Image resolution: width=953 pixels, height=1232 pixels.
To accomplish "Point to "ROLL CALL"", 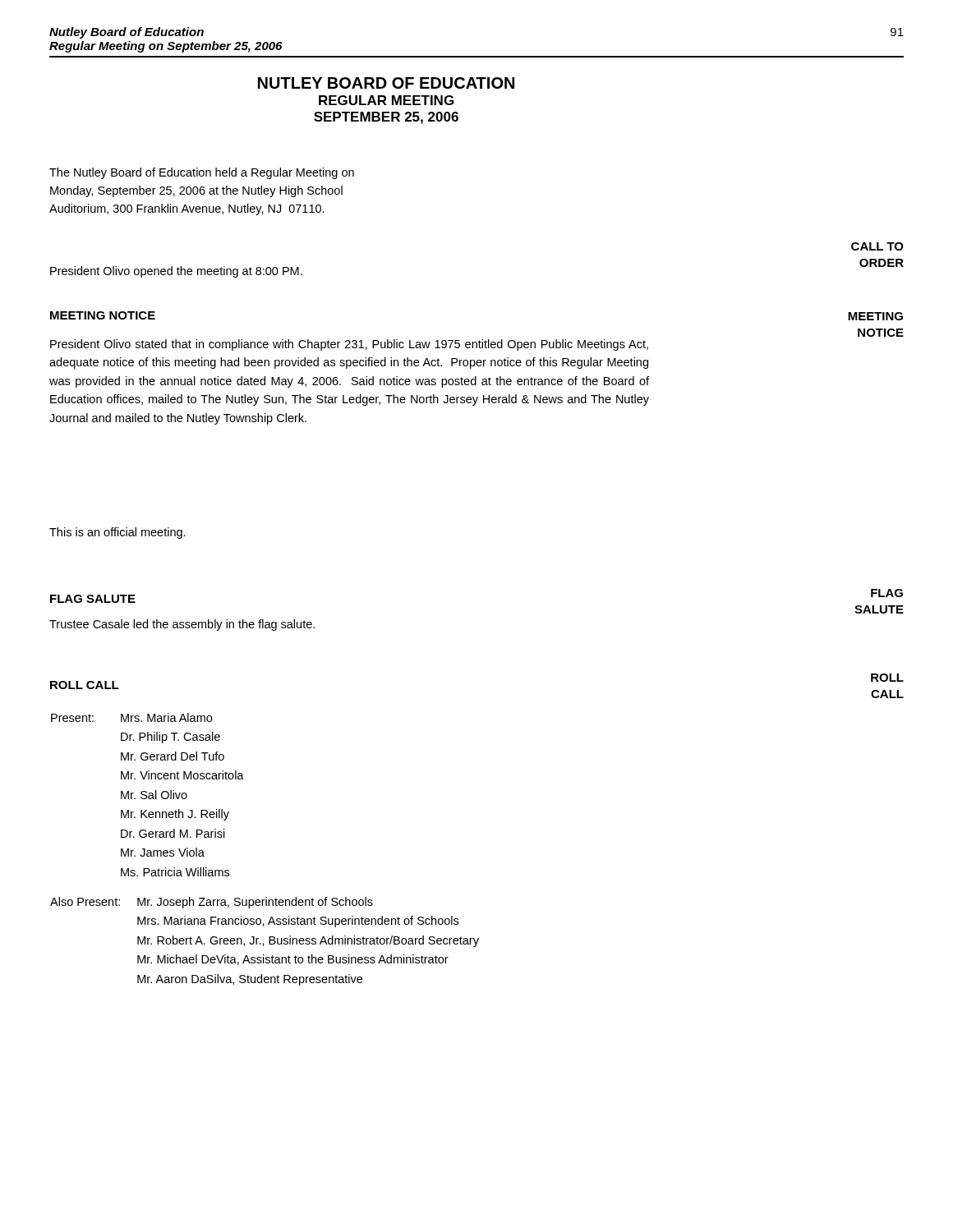I will (x=84, y=685).
